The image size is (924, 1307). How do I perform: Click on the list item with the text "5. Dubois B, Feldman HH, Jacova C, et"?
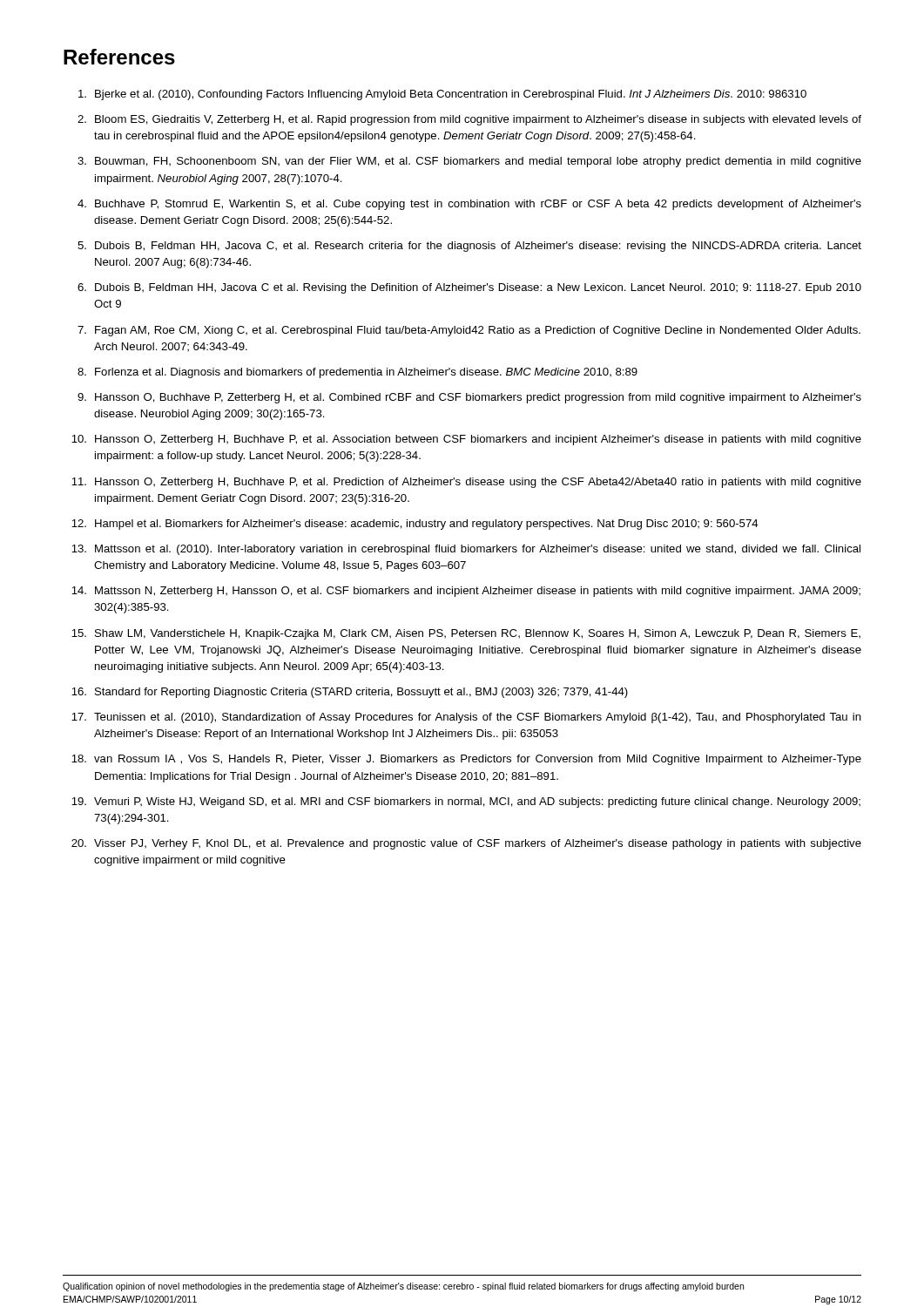pos(462,254)
